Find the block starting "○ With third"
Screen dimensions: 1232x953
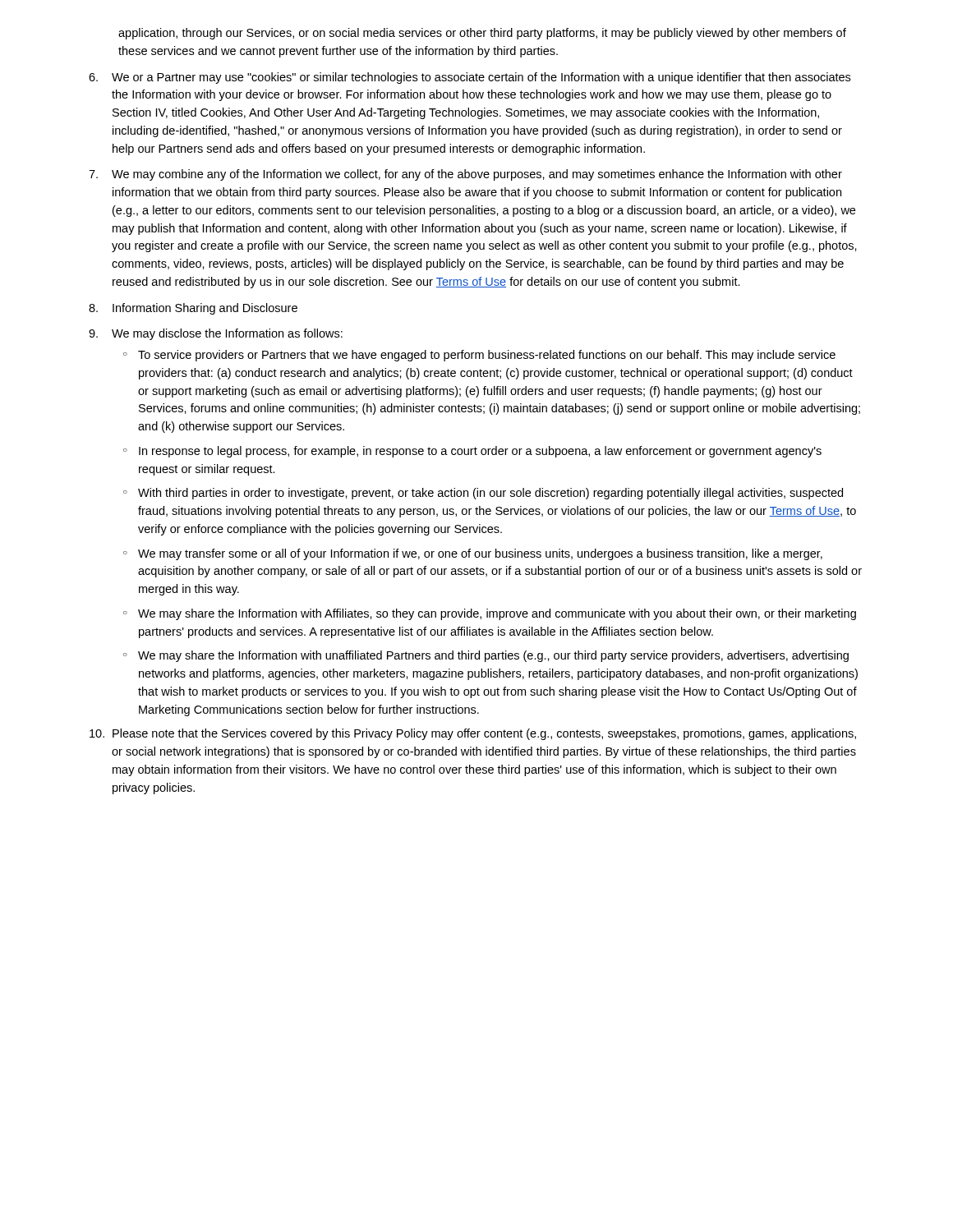tap(488, 512)
